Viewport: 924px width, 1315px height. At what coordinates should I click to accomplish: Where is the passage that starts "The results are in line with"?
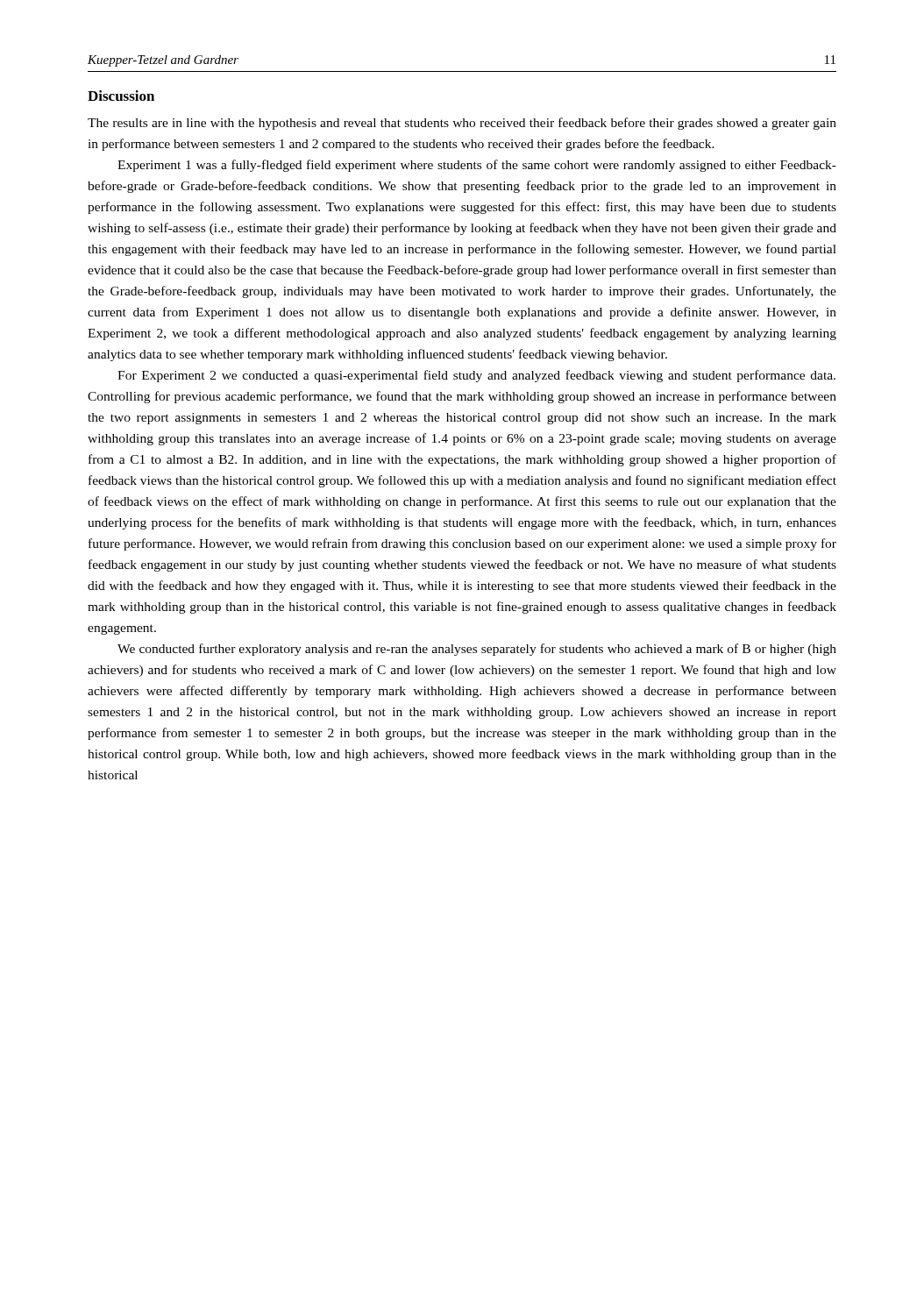coord(462,449)
